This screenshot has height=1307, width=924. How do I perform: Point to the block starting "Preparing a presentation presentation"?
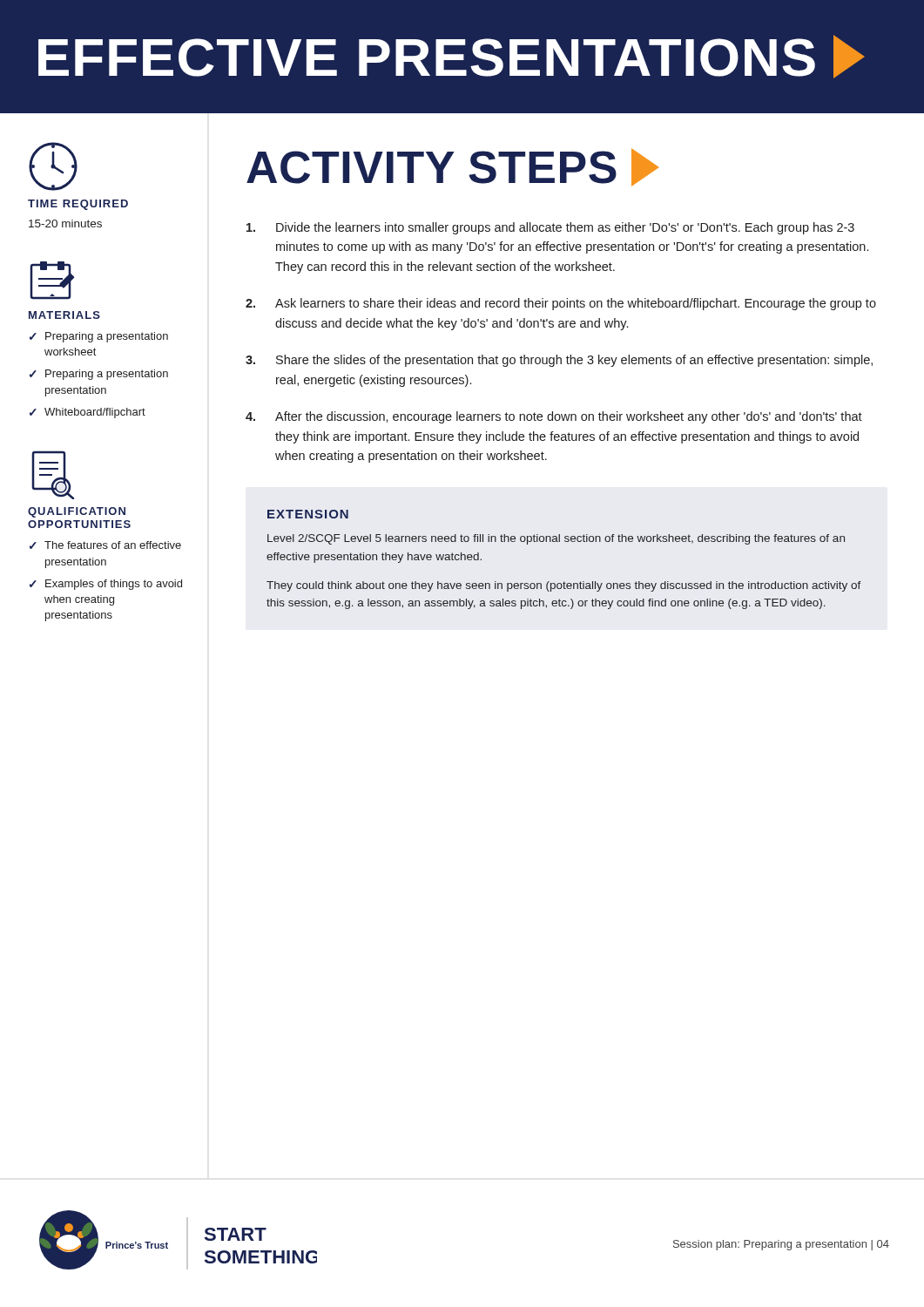(106, 382)
